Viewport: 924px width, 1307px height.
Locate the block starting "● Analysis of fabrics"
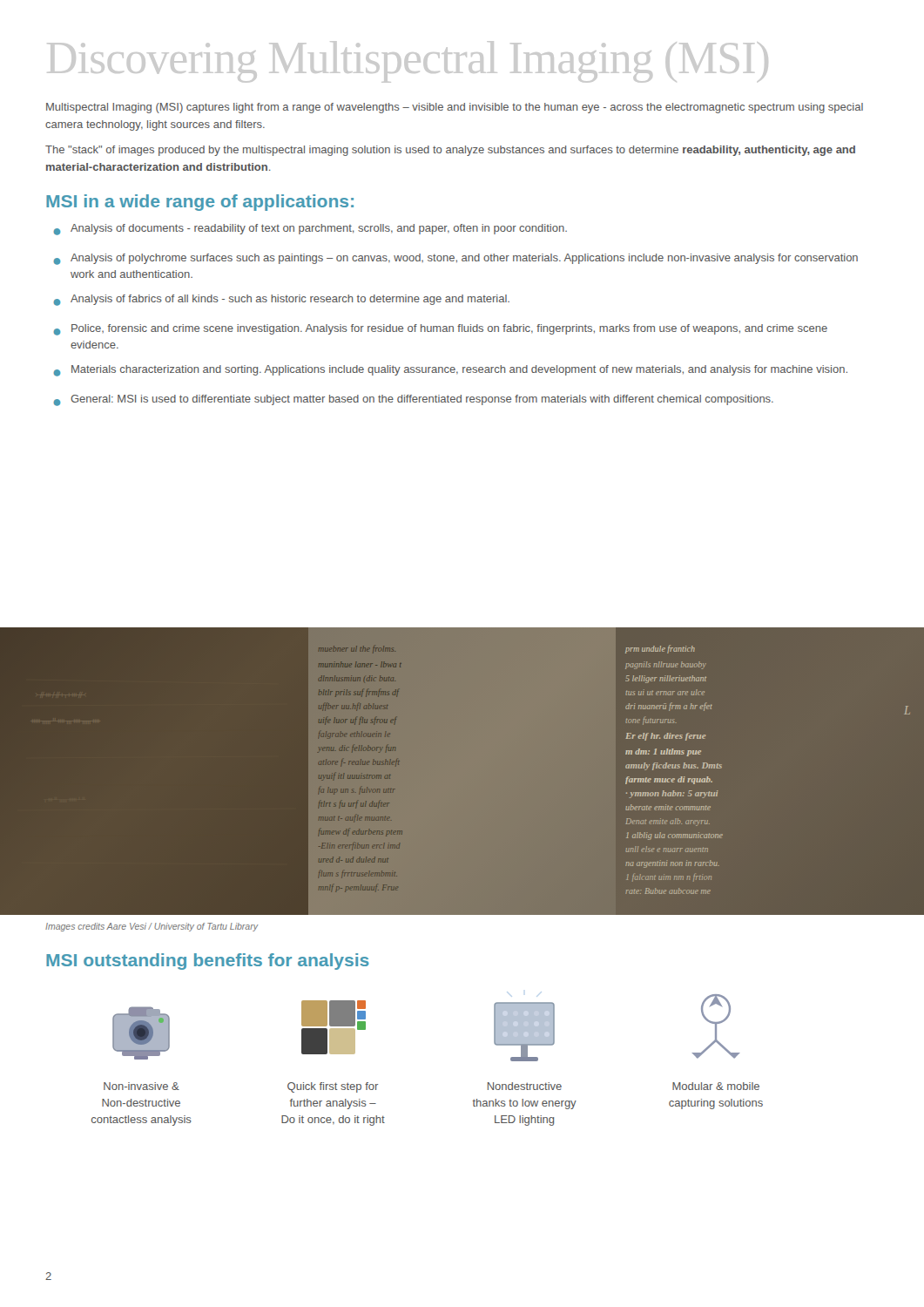coord(281,302)
